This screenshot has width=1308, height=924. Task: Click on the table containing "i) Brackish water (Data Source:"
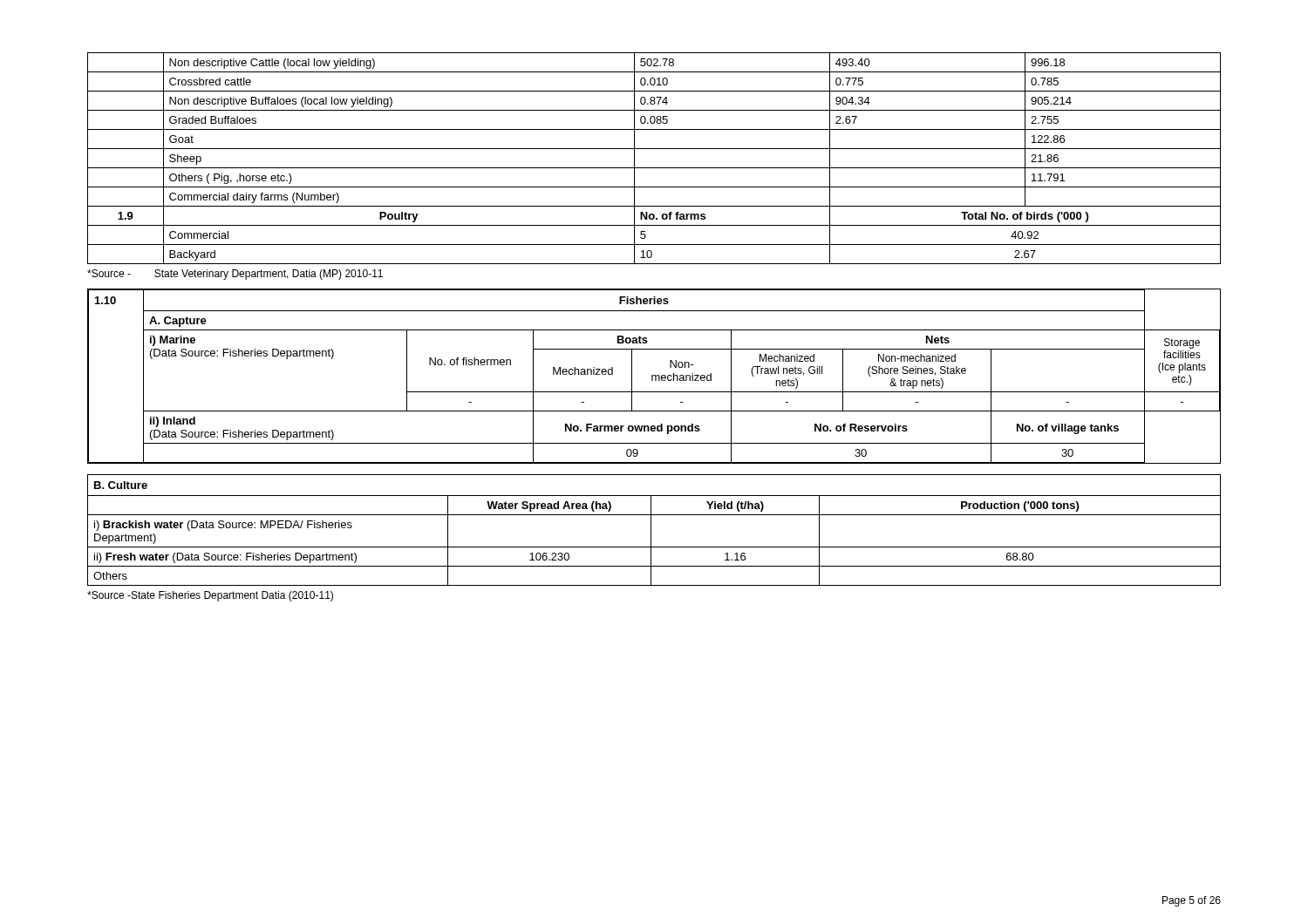pyautogui.click(x=654, y=530)
